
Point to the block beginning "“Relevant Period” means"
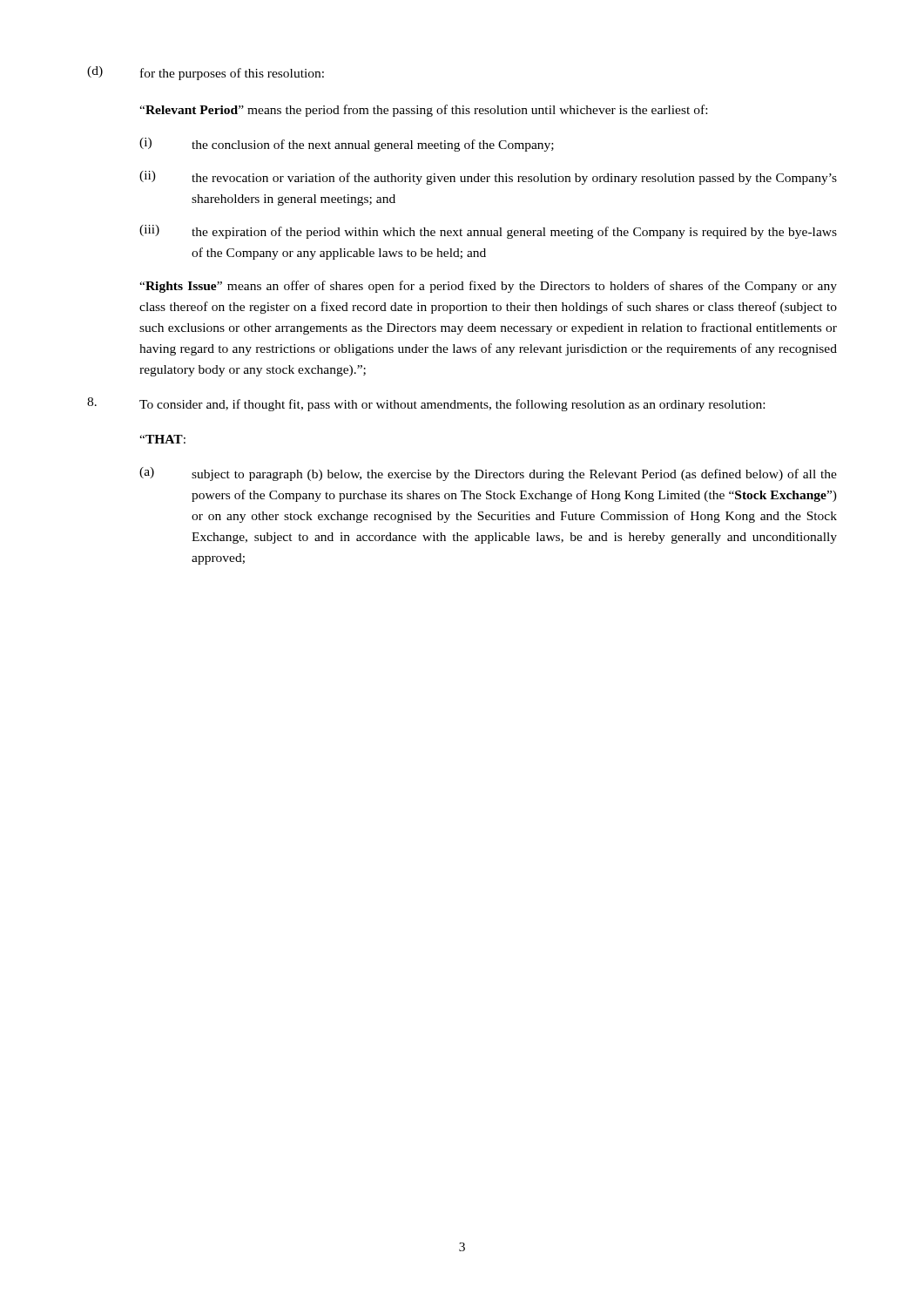point(424,109)
